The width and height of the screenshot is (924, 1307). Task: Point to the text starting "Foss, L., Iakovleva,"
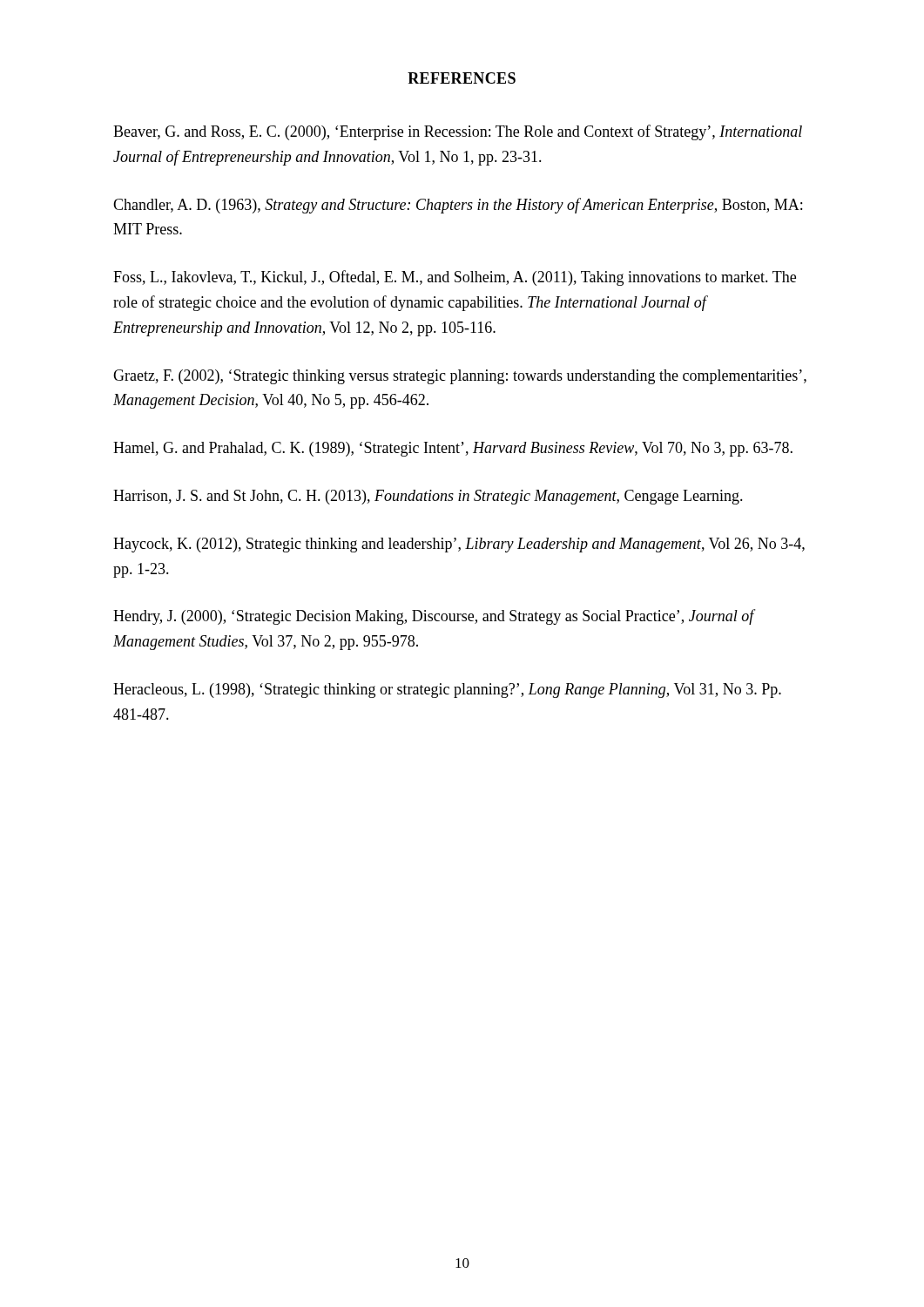[x=455, y=302]
